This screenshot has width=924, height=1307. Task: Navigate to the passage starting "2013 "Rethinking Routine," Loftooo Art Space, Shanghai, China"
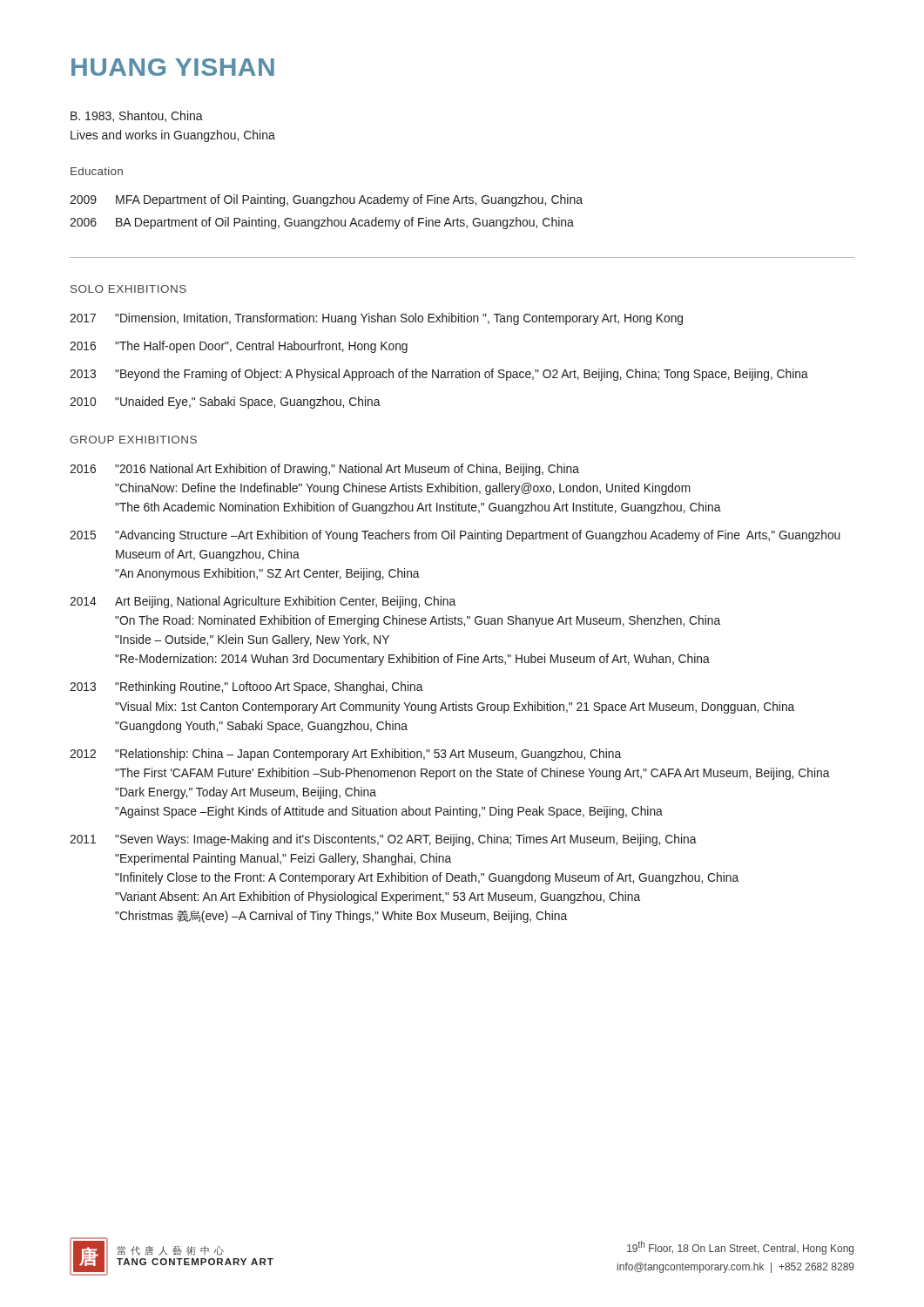click(x=462, y=707)
